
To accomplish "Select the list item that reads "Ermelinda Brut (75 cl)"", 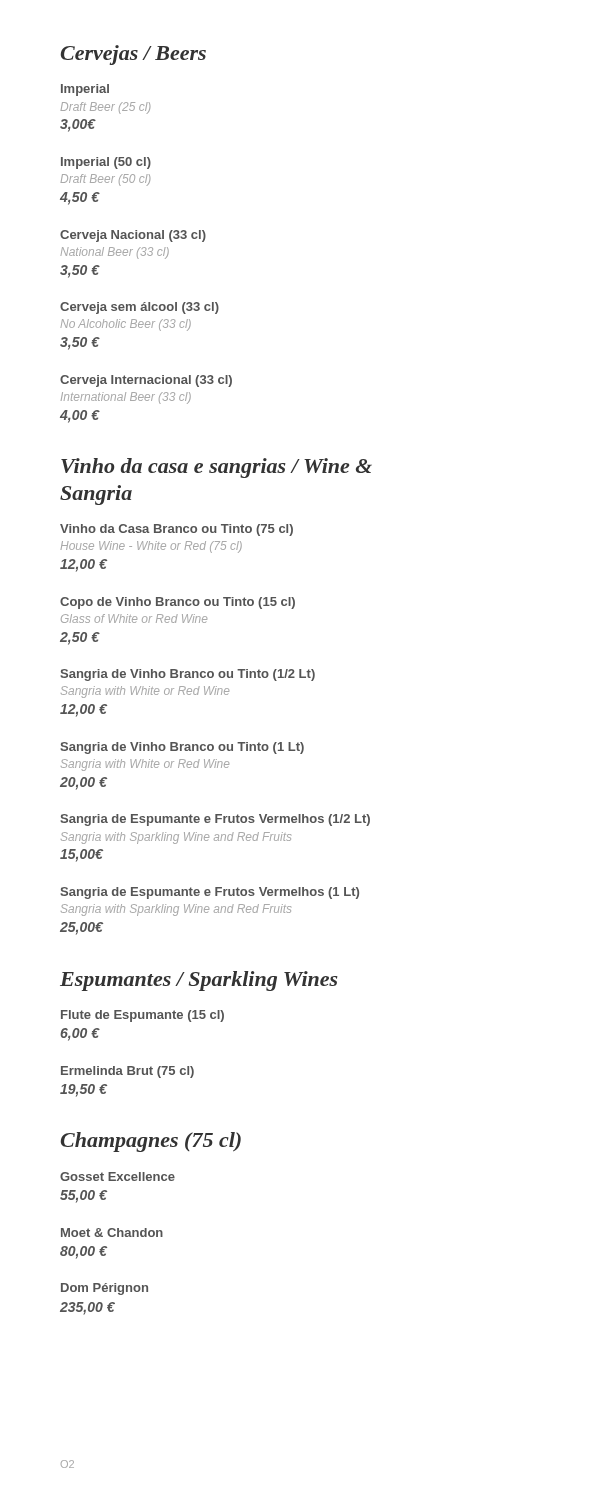I will 128,1072.
